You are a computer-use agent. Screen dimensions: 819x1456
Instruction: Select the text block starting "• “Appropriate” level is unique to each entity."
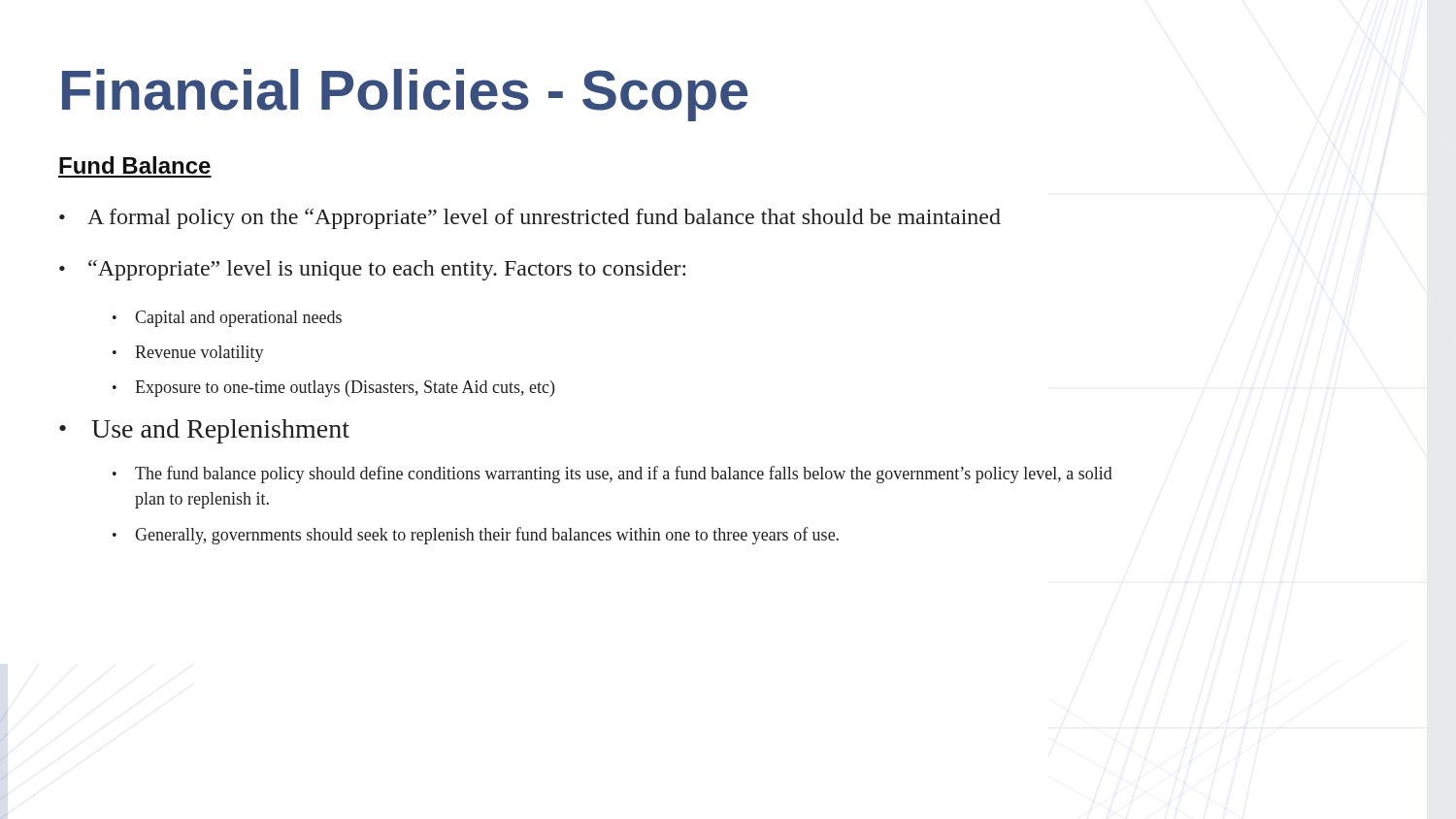tap(373, 269)
